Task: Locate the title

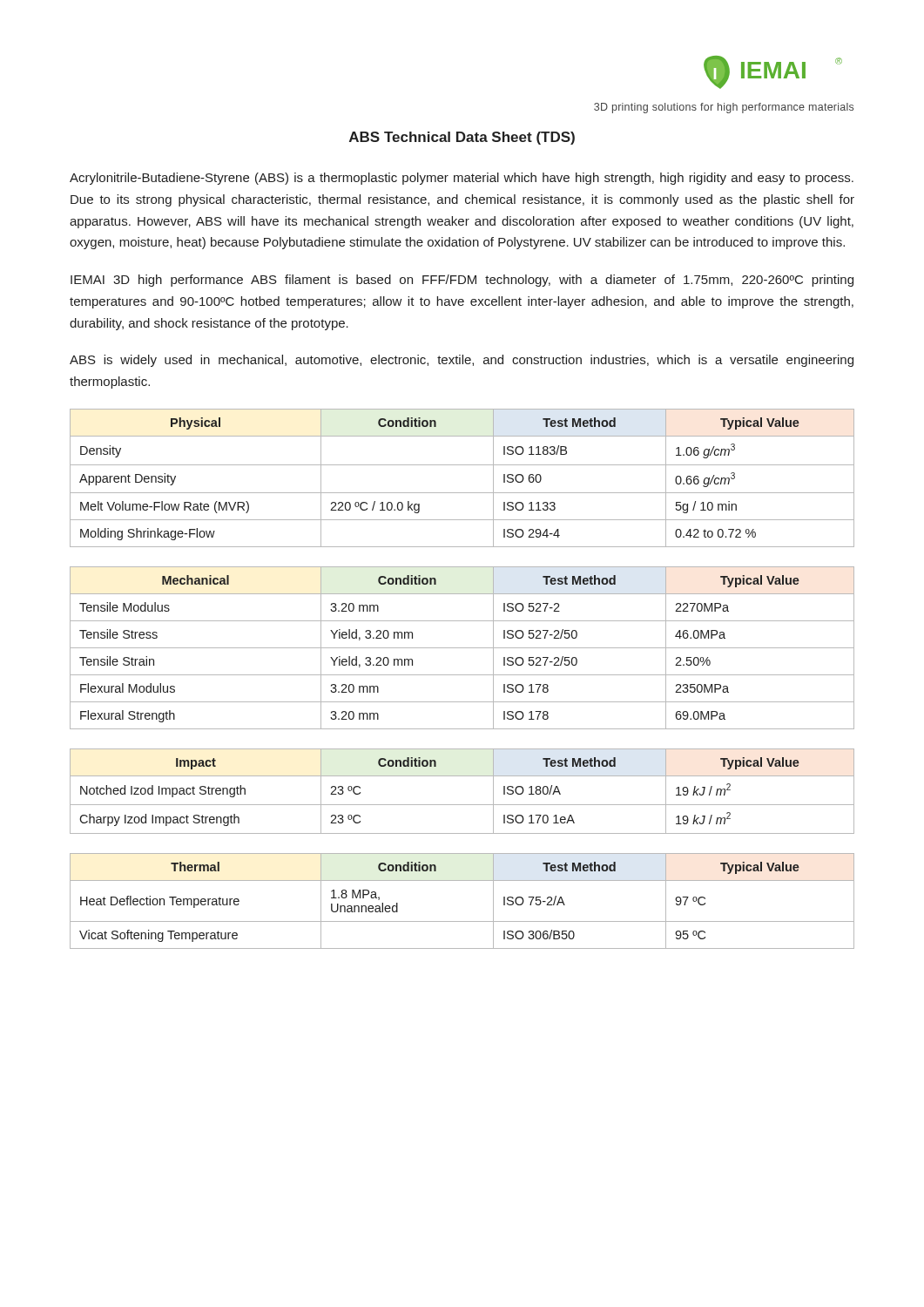Action: 462,137
